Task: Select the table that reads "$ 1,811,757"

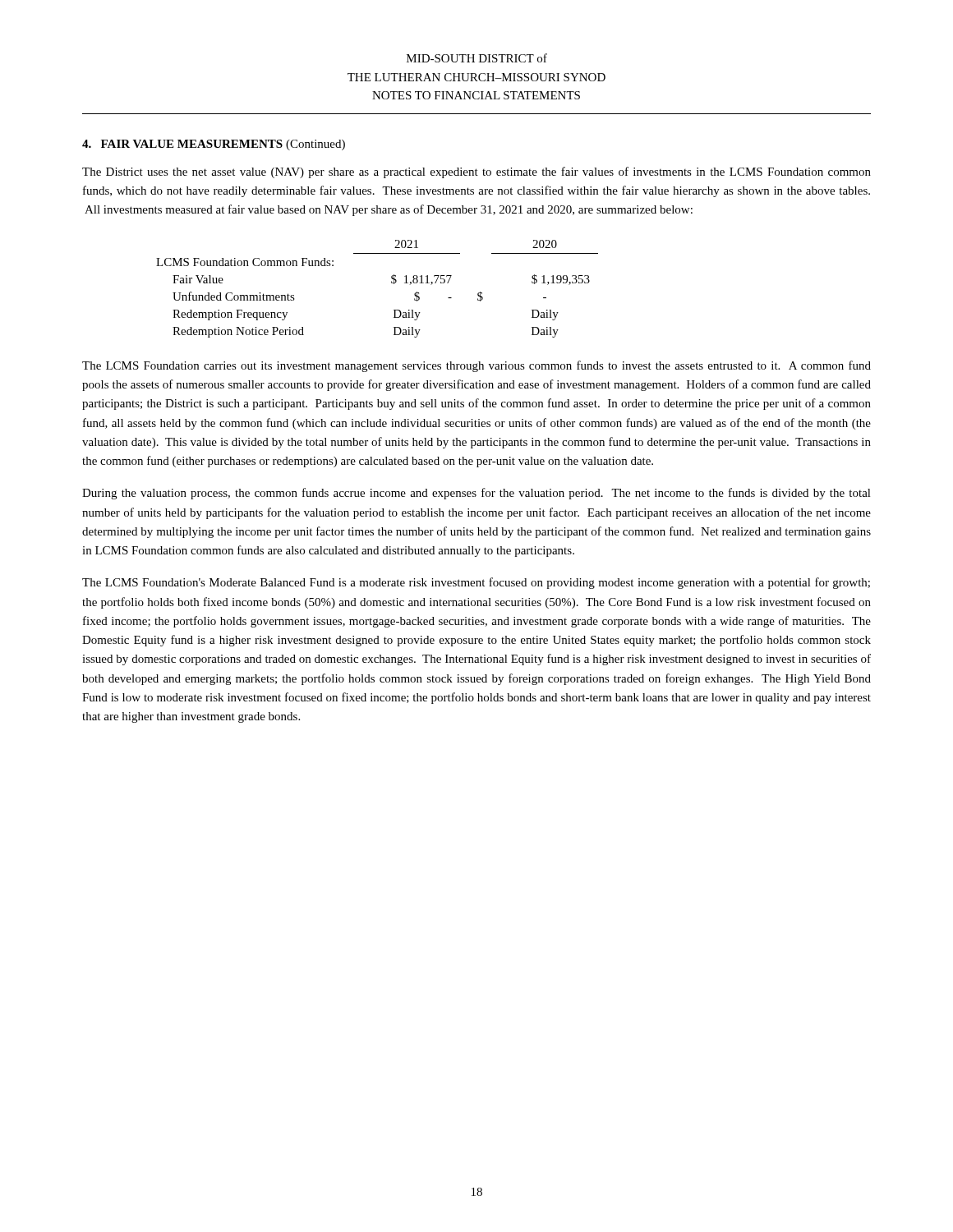Action: point(509,288)
